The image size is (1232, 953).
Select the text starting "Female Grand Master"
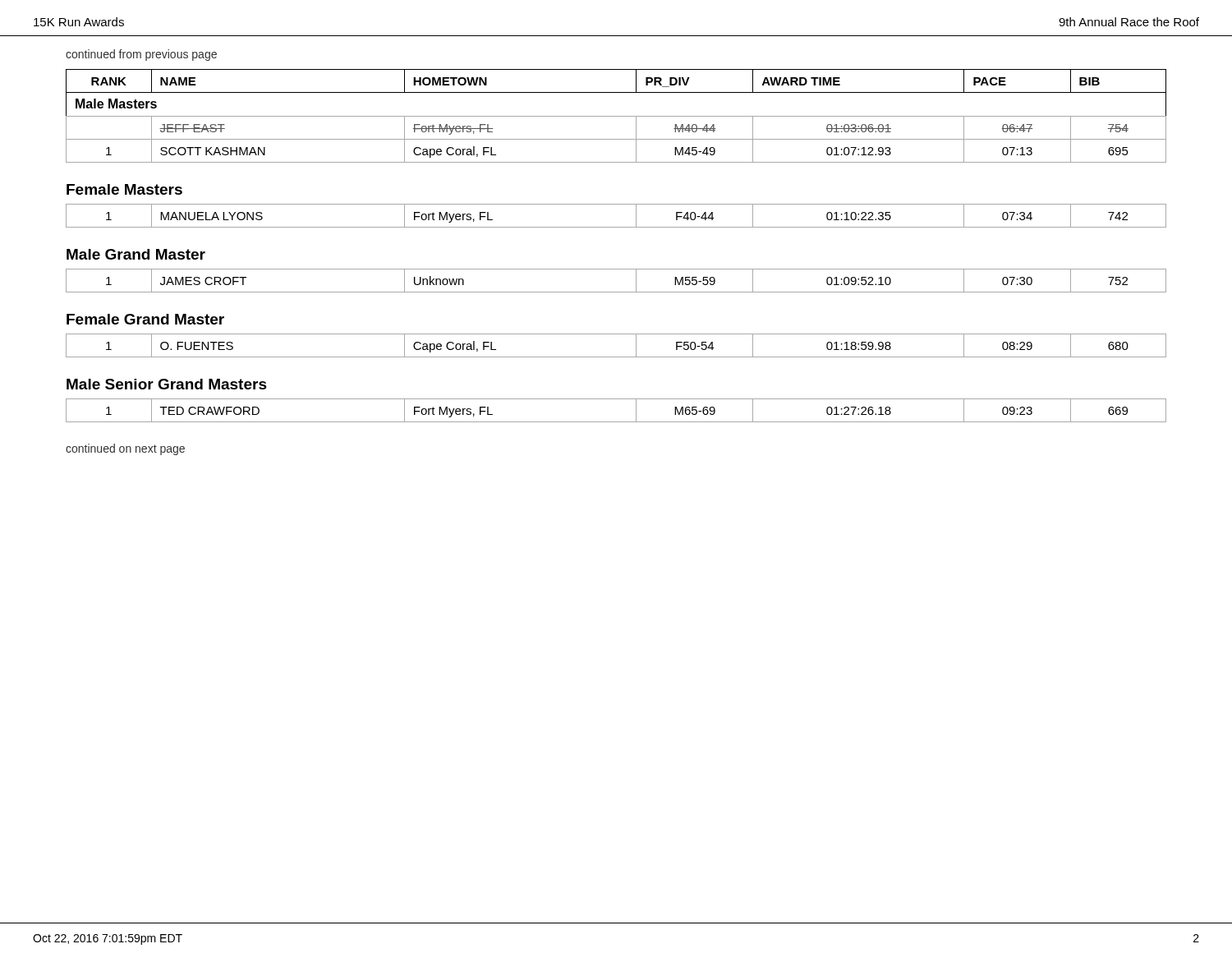pos(145,319)
